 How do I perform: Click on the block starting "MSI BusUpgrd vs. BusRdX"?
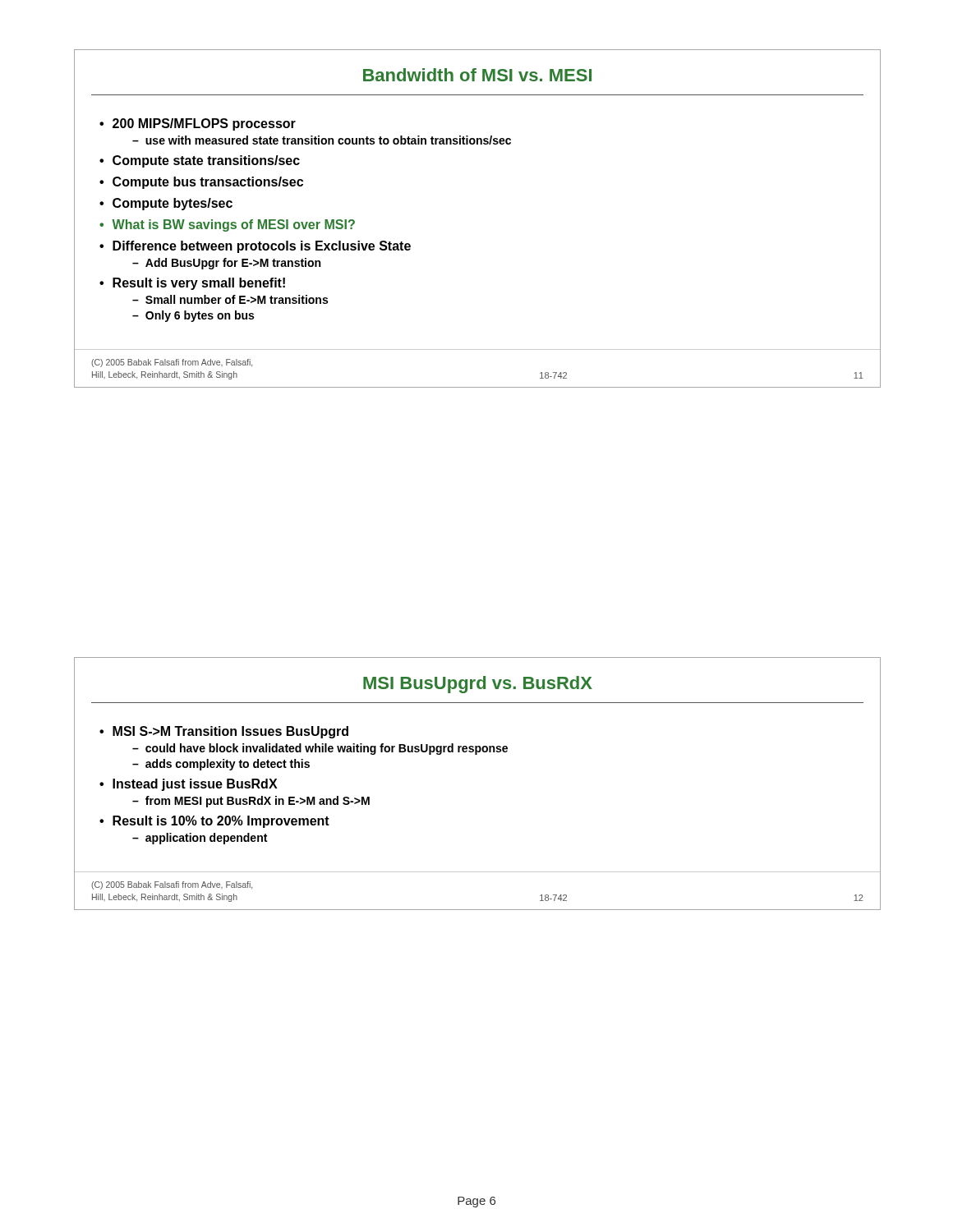[x=477, y=683]
